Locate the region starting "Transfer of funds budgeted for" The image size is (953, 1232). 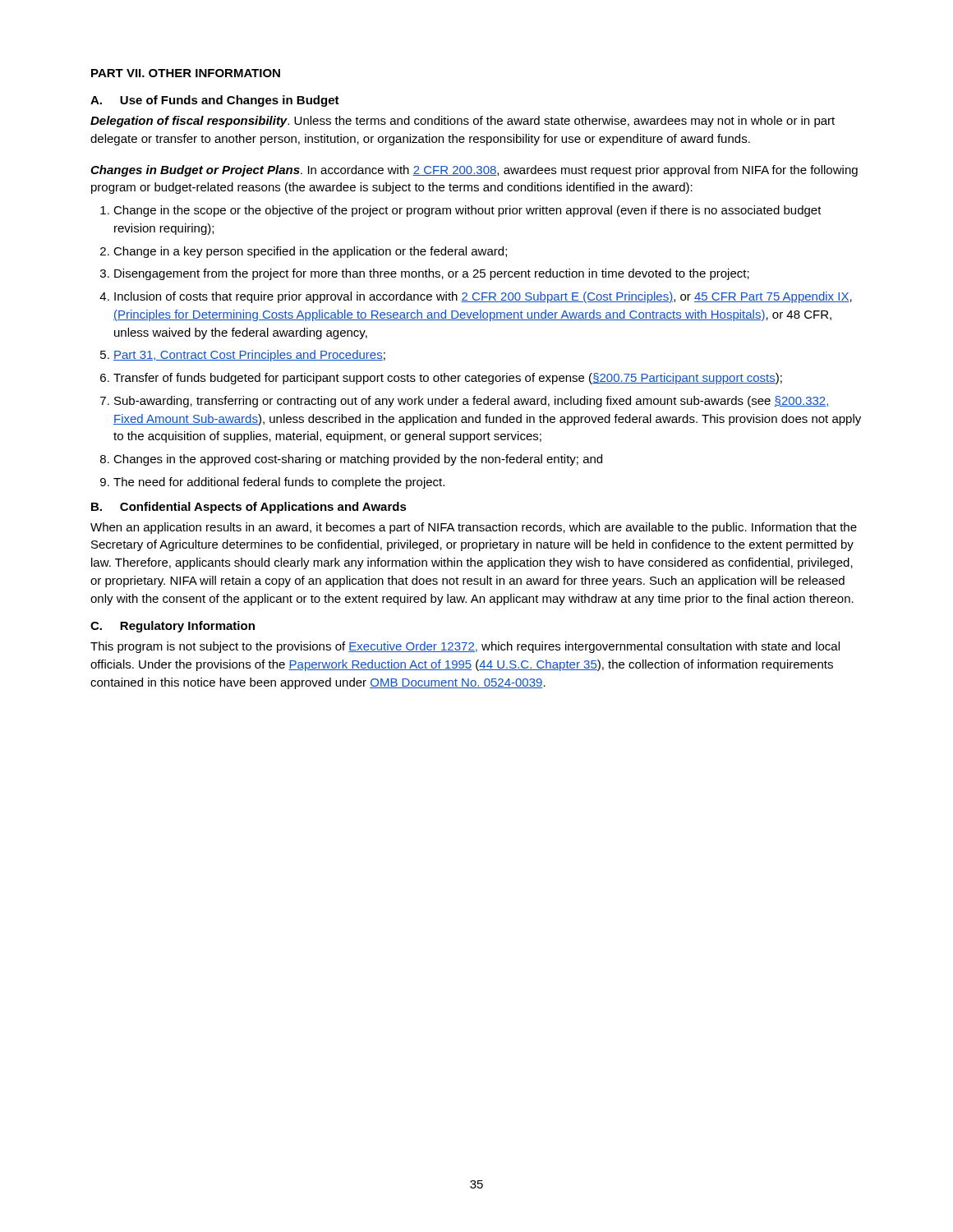coord(476,378)
